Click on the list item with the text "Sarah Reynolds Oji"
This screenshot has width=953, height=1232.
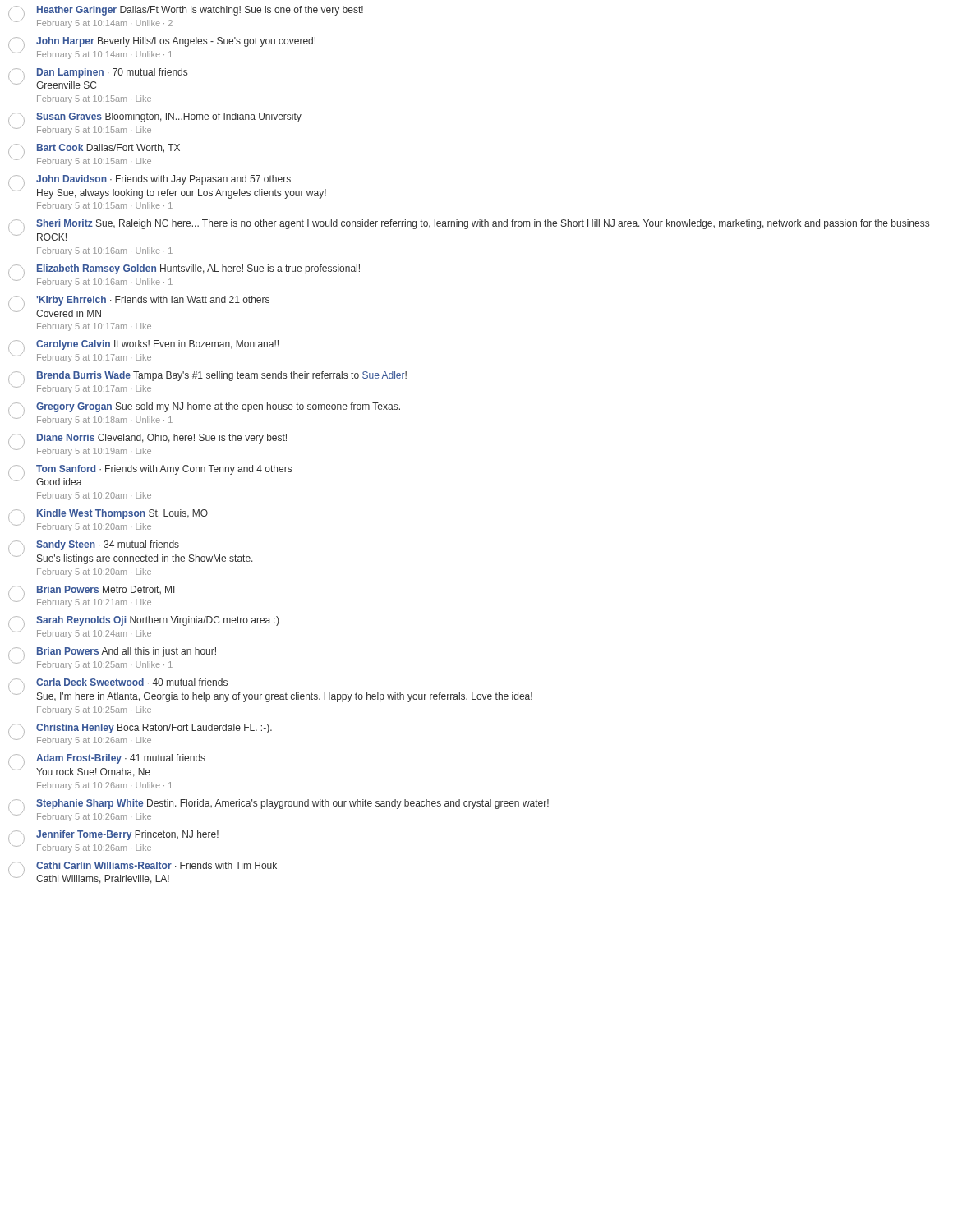point(143,621)
